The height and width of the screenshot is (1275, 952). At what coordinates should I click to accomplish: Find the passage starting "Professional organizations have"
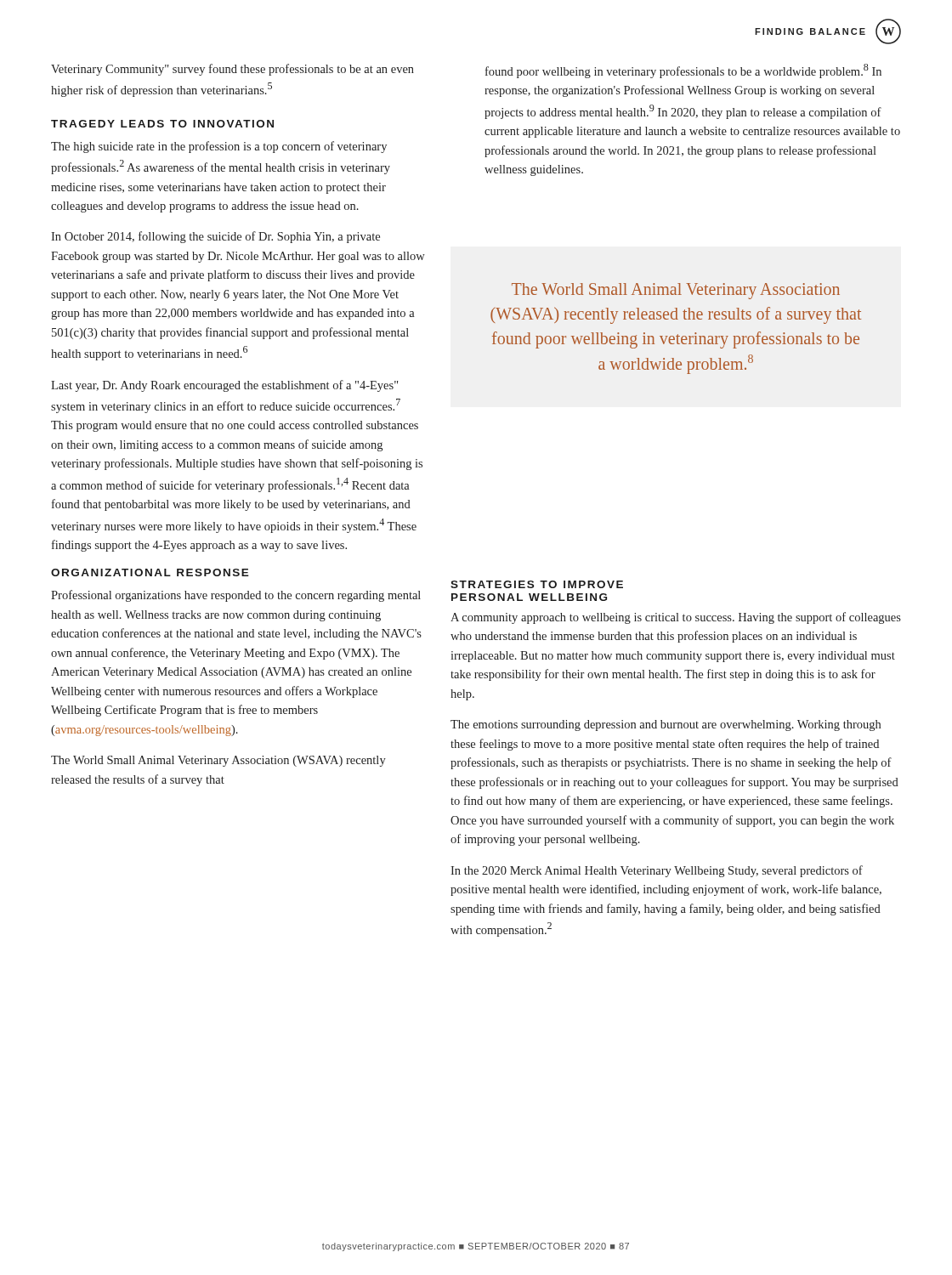(238, 687)
